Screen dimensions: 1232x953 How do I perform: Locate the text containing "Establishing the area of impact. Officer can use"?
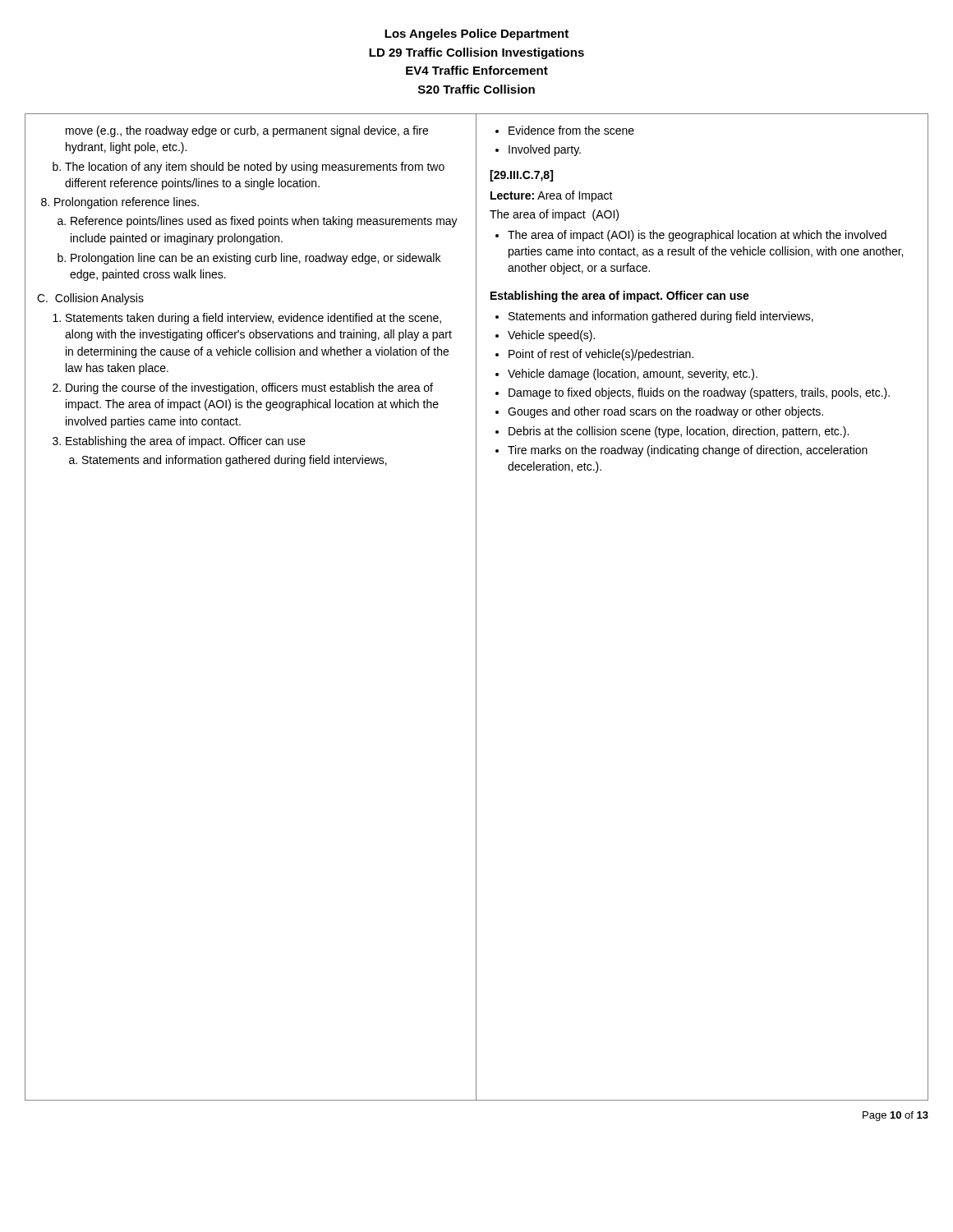pos(619,296)
